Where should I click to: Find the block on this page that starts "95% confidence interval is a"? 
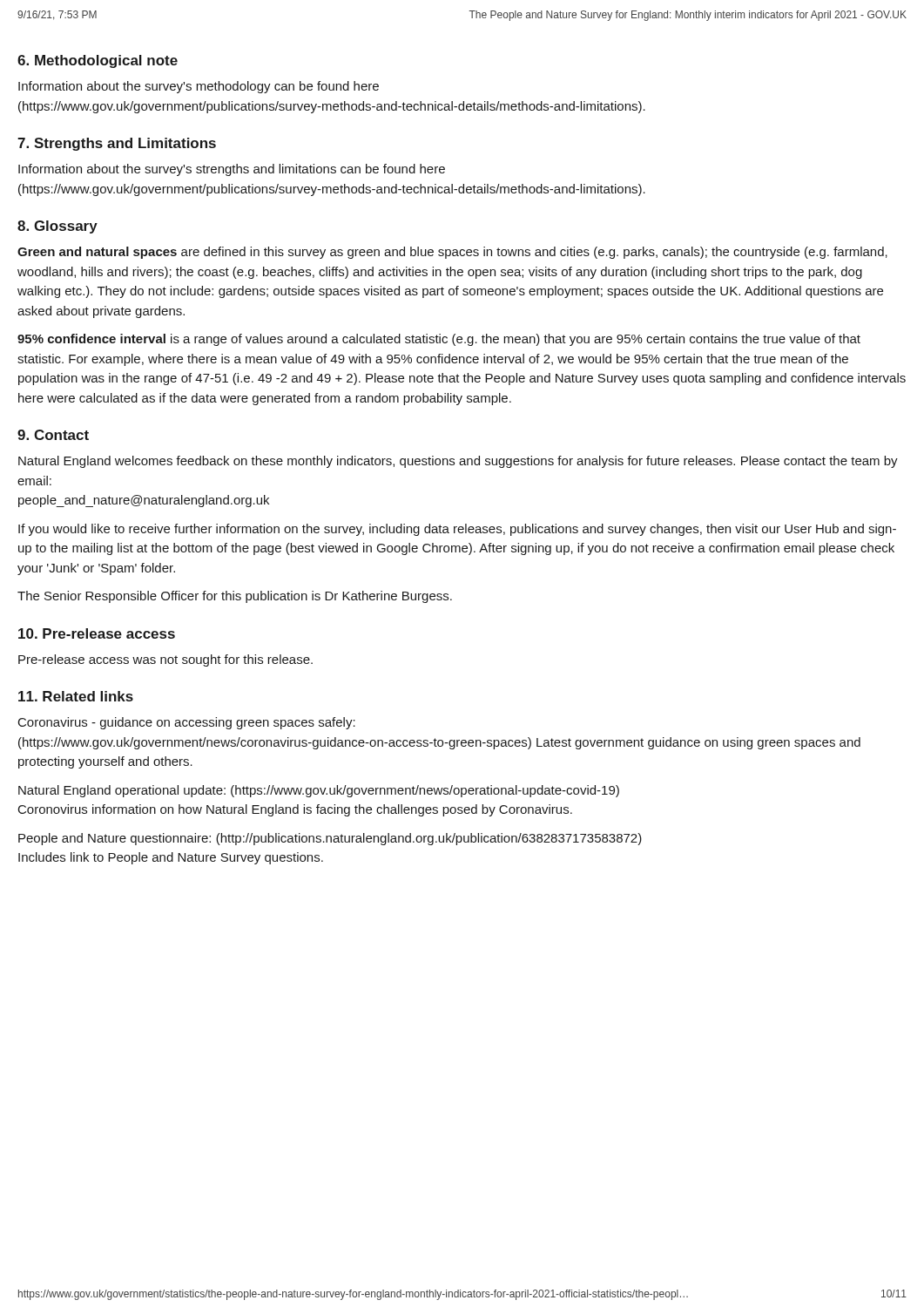click(x=462, y=368)
